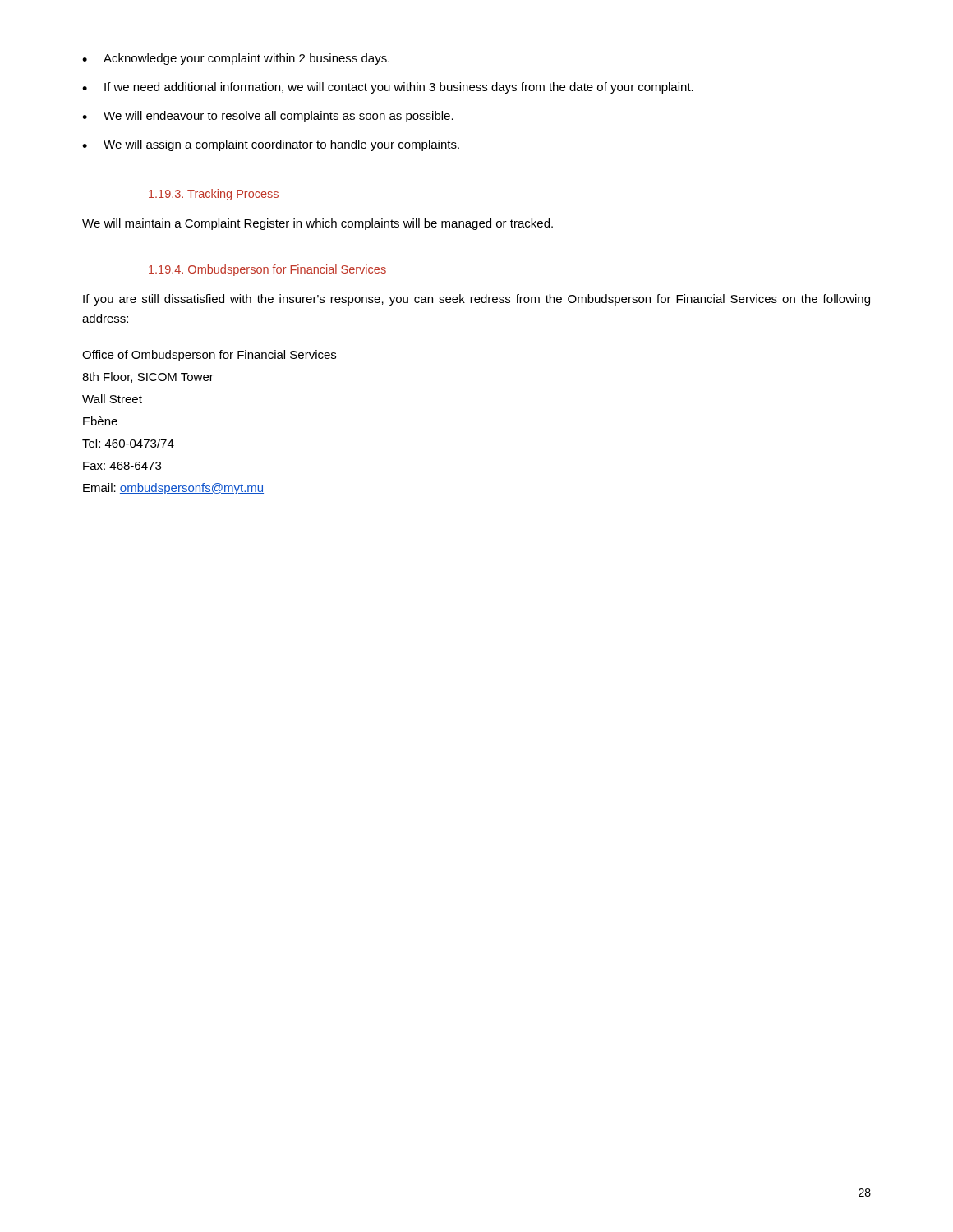
Task: Point to "• Acknowledge your complaint within 2 business days."
Action: (x=236, y=59)
